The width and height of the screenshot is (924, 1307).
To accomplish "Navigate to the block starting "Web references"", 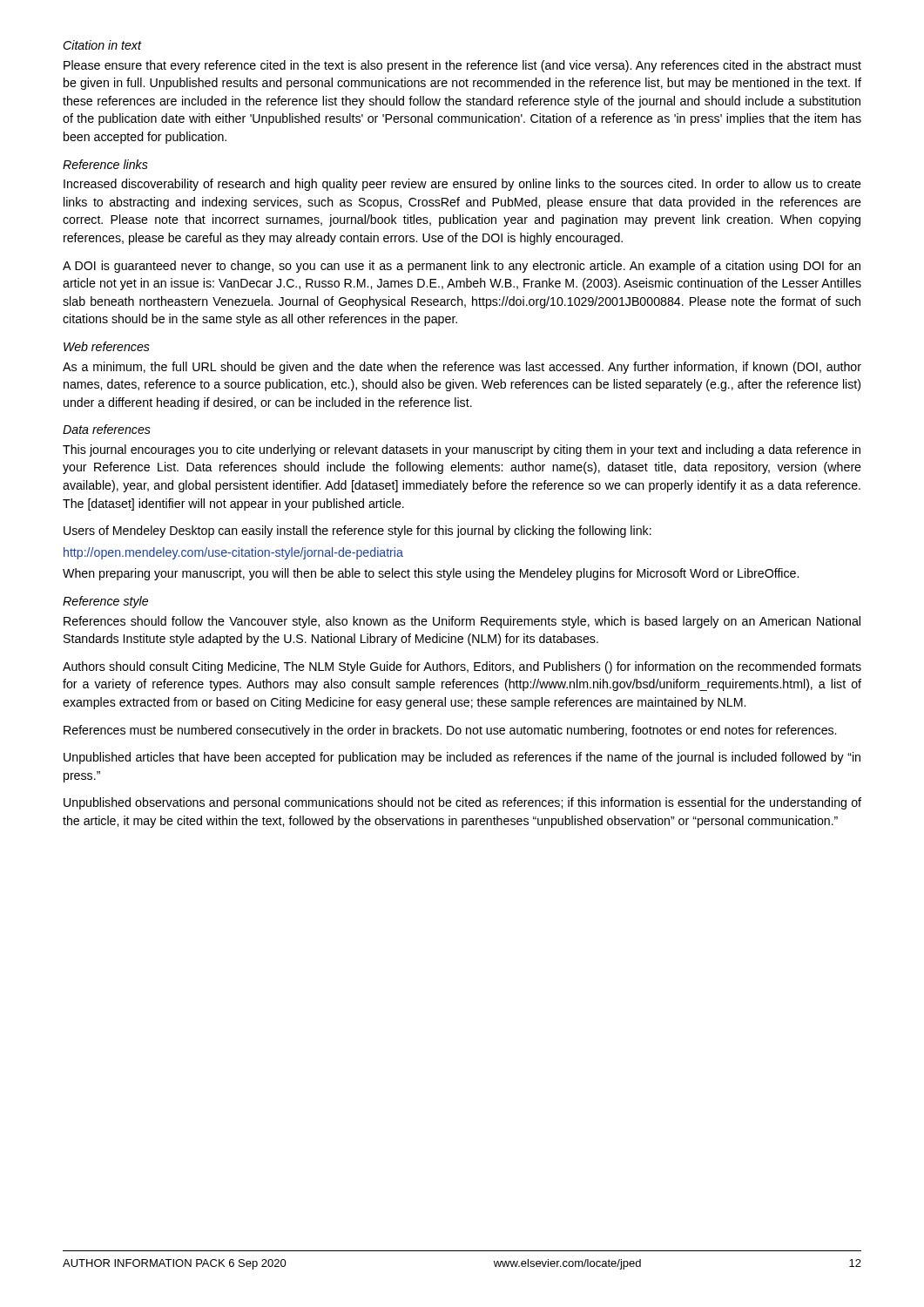I will click(106, 347).
